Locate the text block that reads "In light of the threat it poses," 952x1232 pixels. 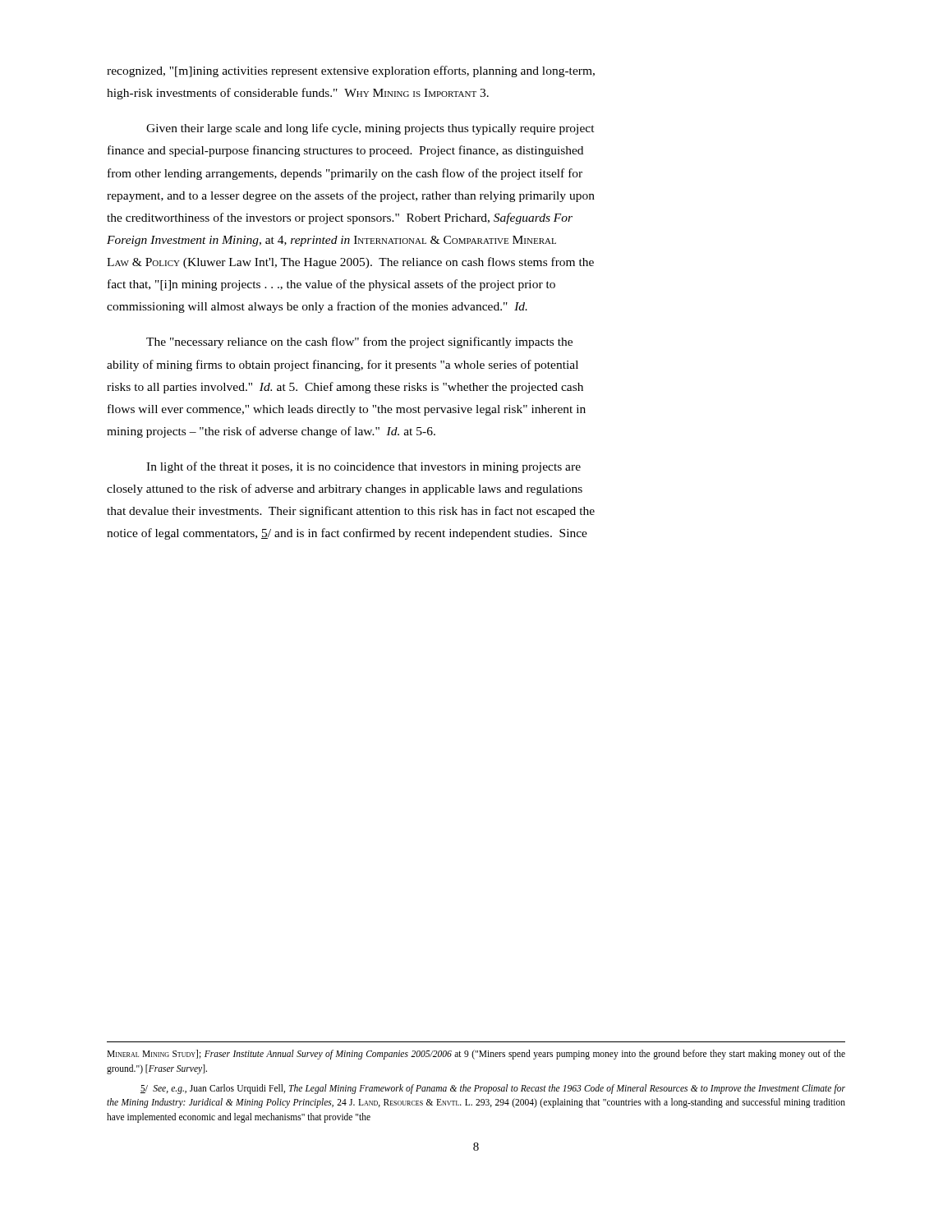coord(476,500)
